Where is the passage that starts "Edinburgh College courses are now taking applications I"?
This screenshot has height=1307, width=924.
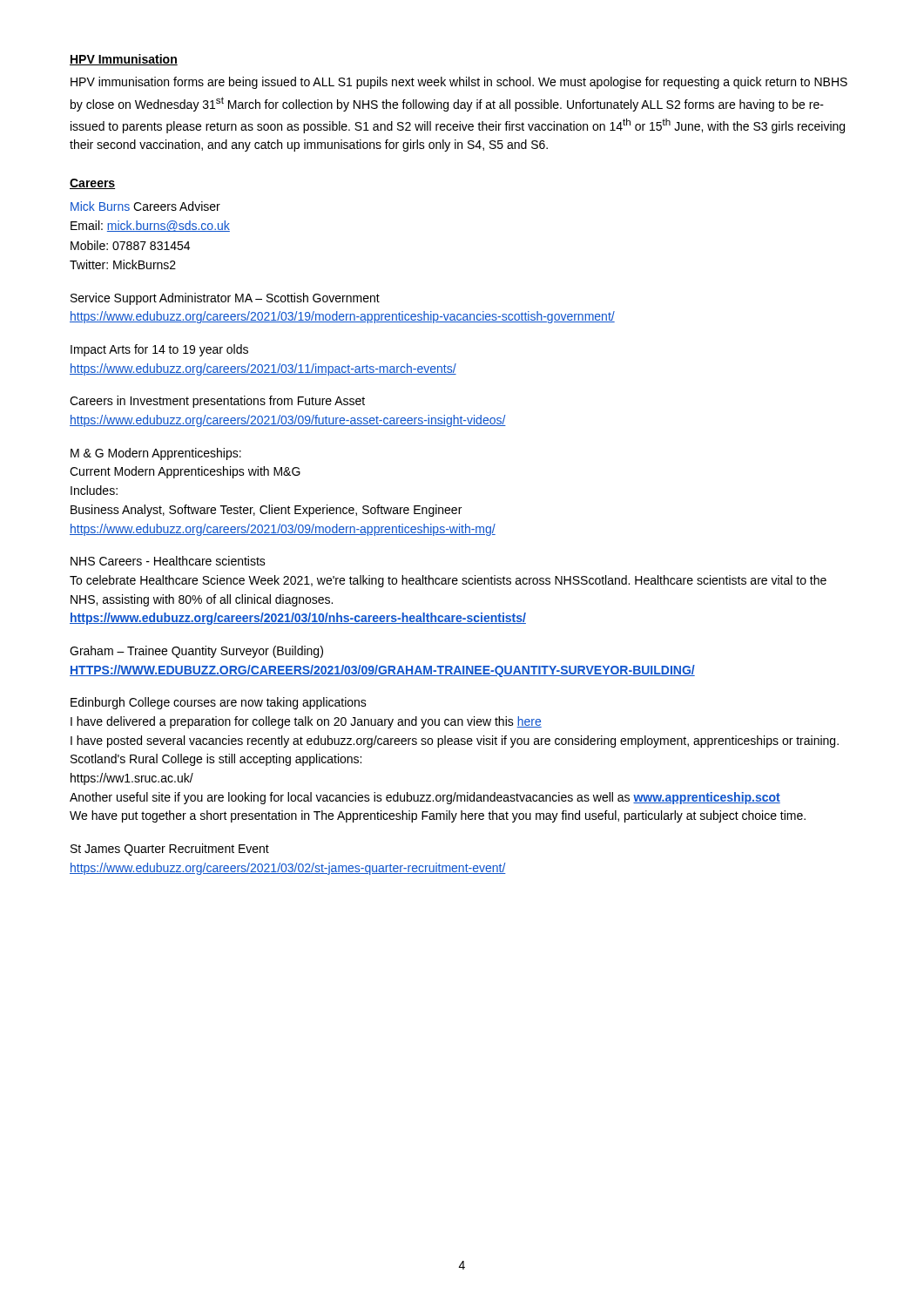click(219, 703)
